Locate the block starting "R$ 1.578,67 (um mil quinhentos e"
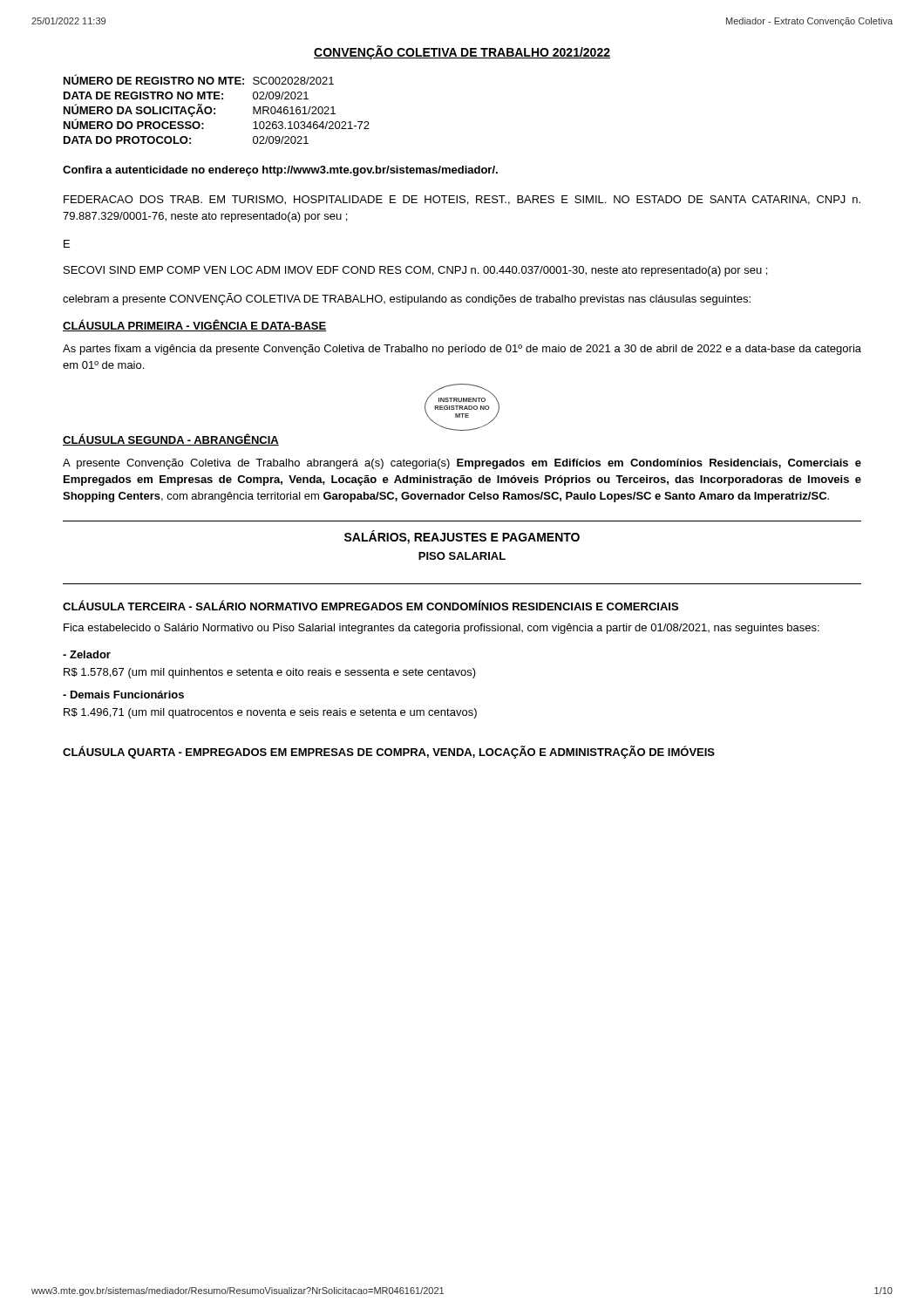Image resolution: width=924 pixels, height=1308 pixels. coord(269,672)
